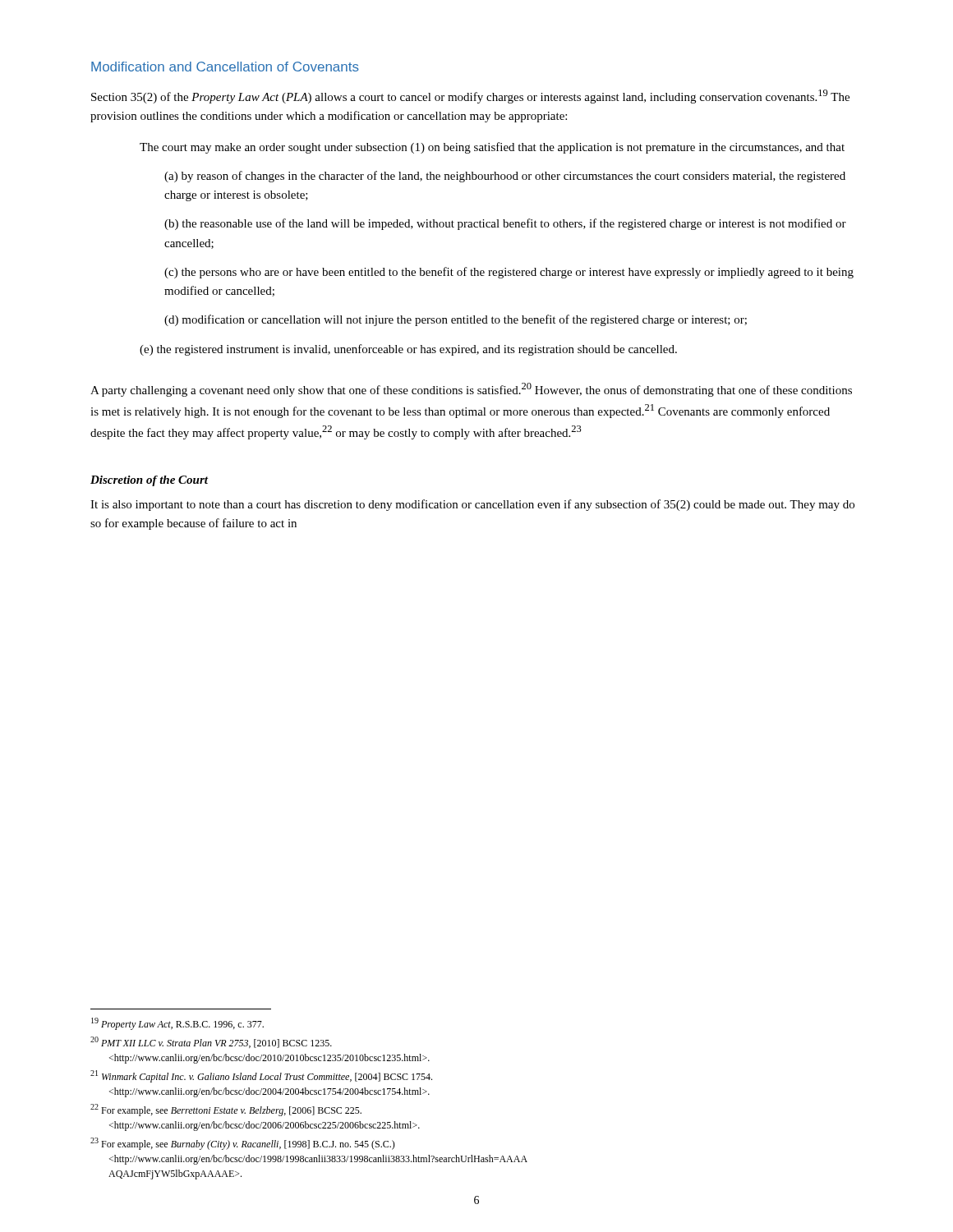The image size is (953, 1232).
Task: Find the block on this page that starts "22 For example, see Berrettoni Estate"
Action: point(255,1117)
